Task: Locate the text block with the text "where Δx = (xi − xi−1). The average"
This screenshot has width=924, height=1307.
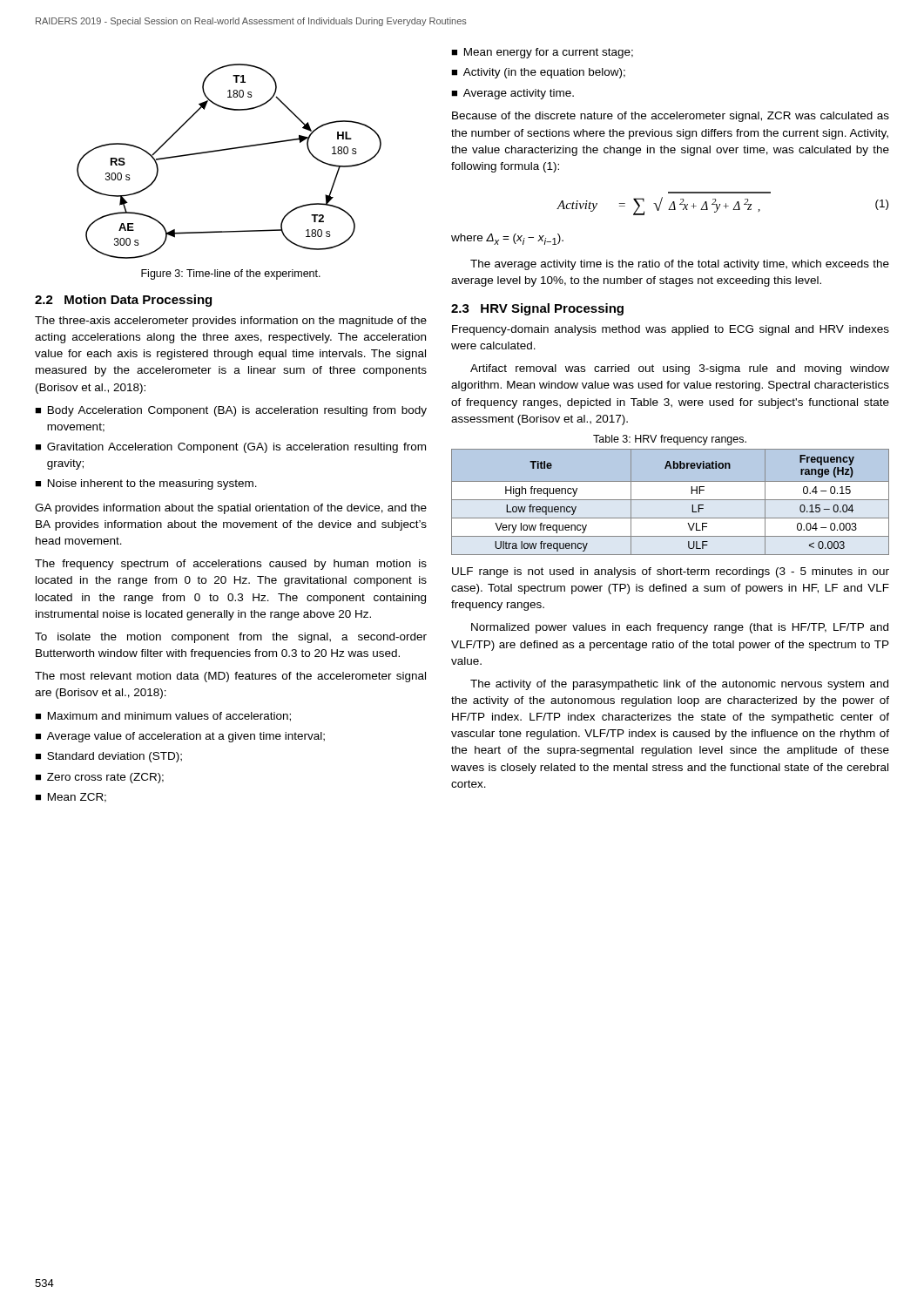Action: coord(670,259)
